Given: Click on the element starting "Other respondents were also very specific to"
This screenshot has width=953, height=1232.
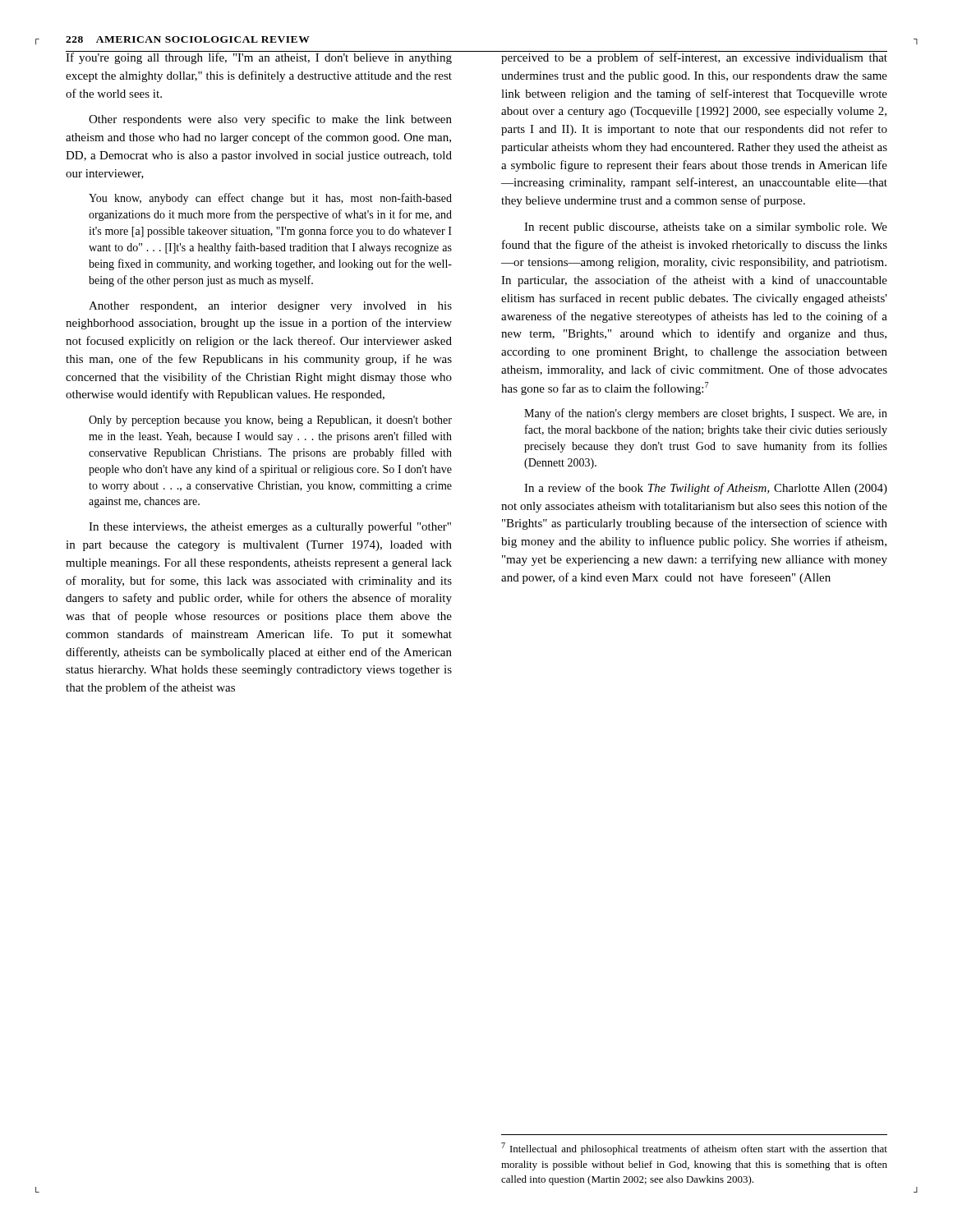Looking at the screenshot, I should tap(259, 147).
